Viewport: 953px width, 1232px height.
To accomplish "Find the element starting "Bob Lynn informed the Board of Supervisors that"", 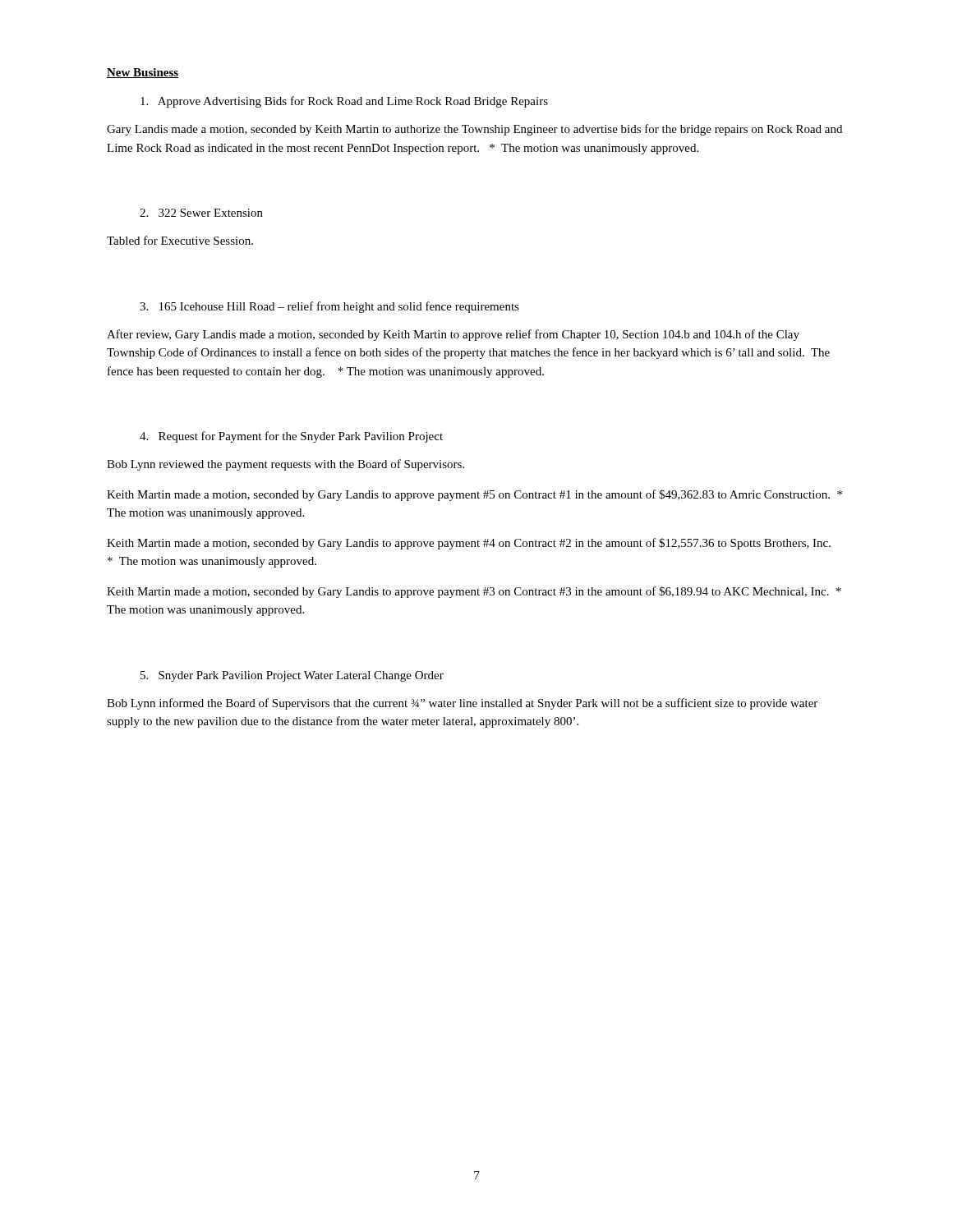I will tap(462, 712).
